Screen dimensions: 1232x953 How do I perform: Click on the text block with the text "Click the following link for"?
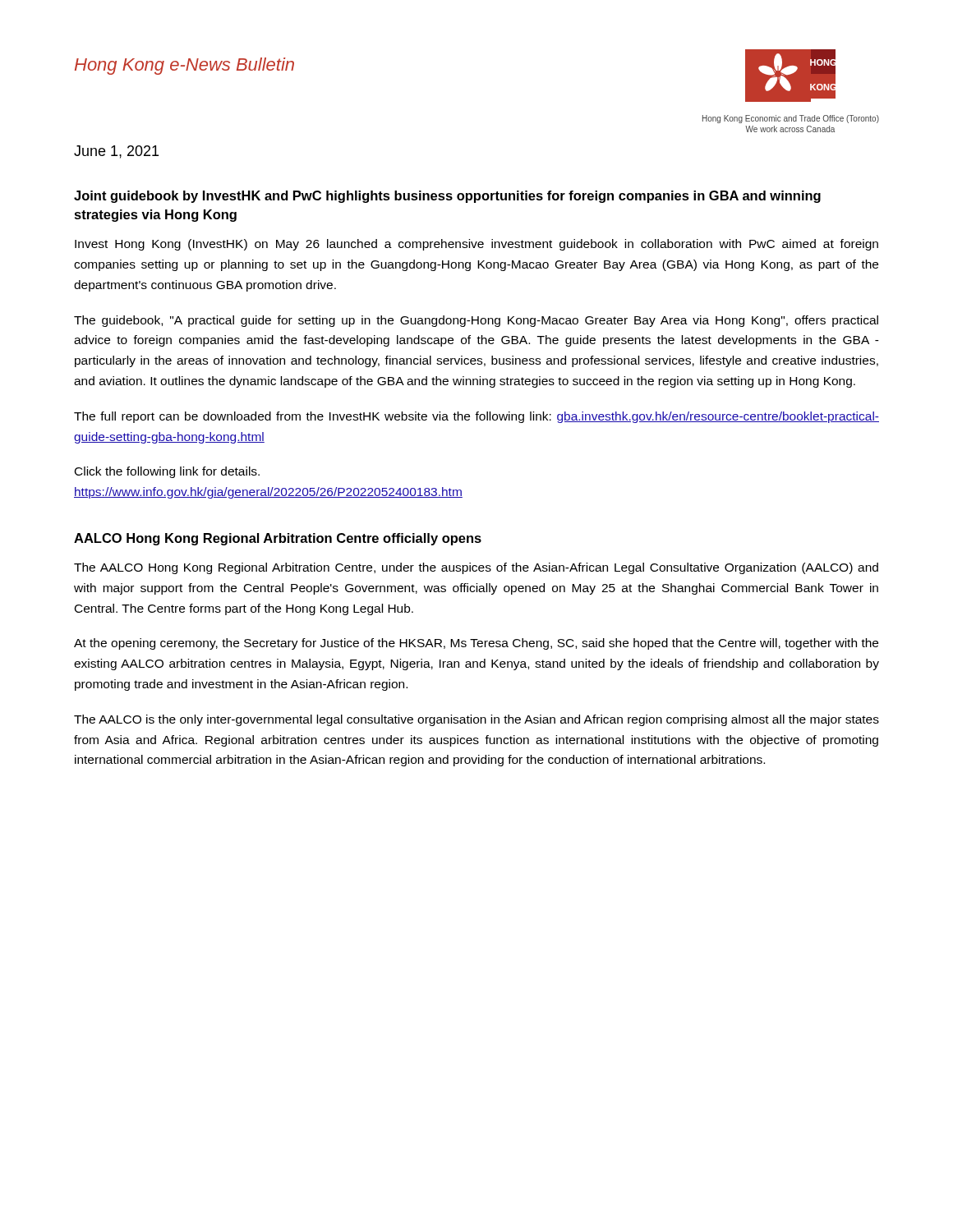click(268, 482)
